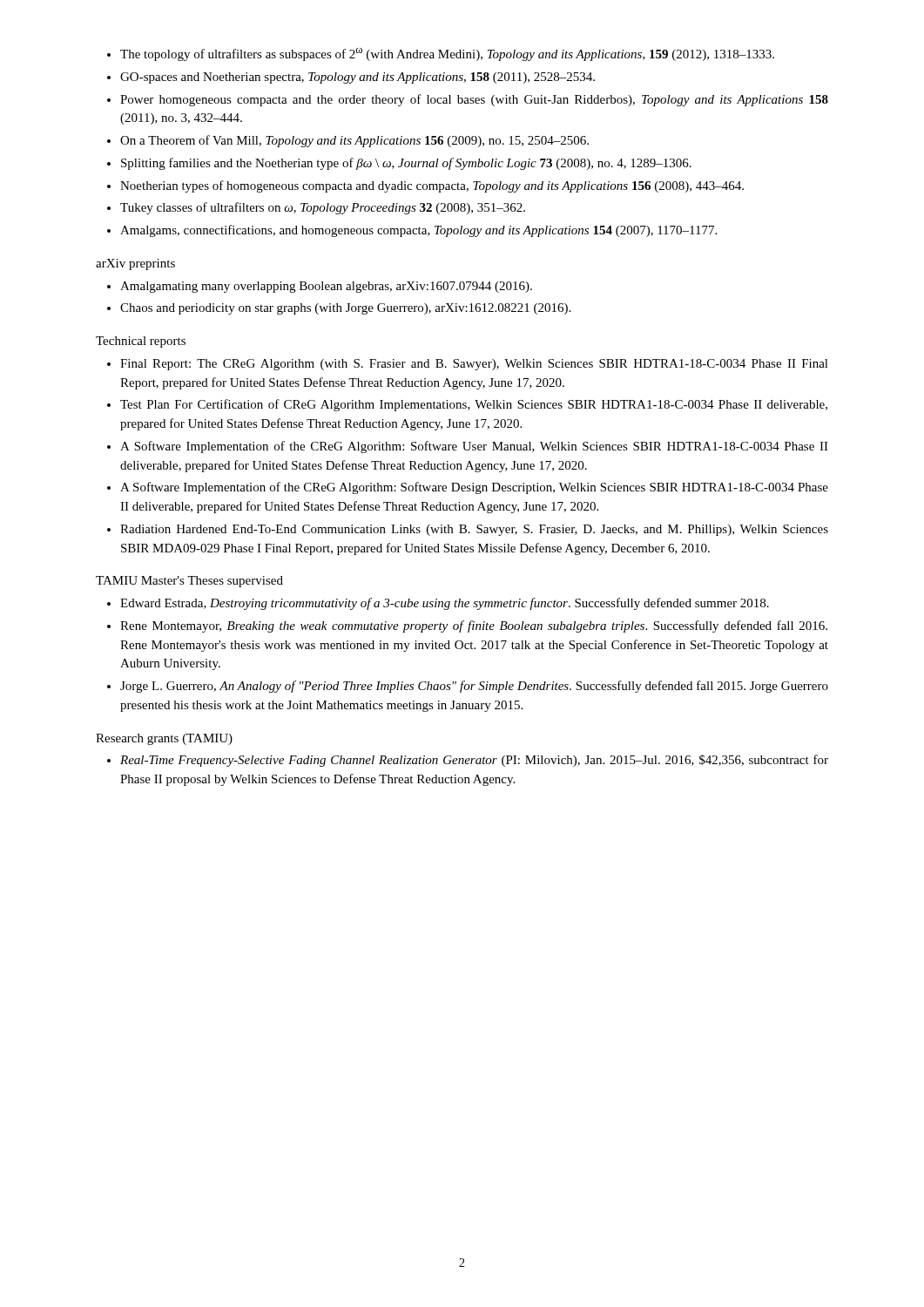Point to the block beginning "Chaos and periodicity"

pyautogui.click(x=474, y=309)
